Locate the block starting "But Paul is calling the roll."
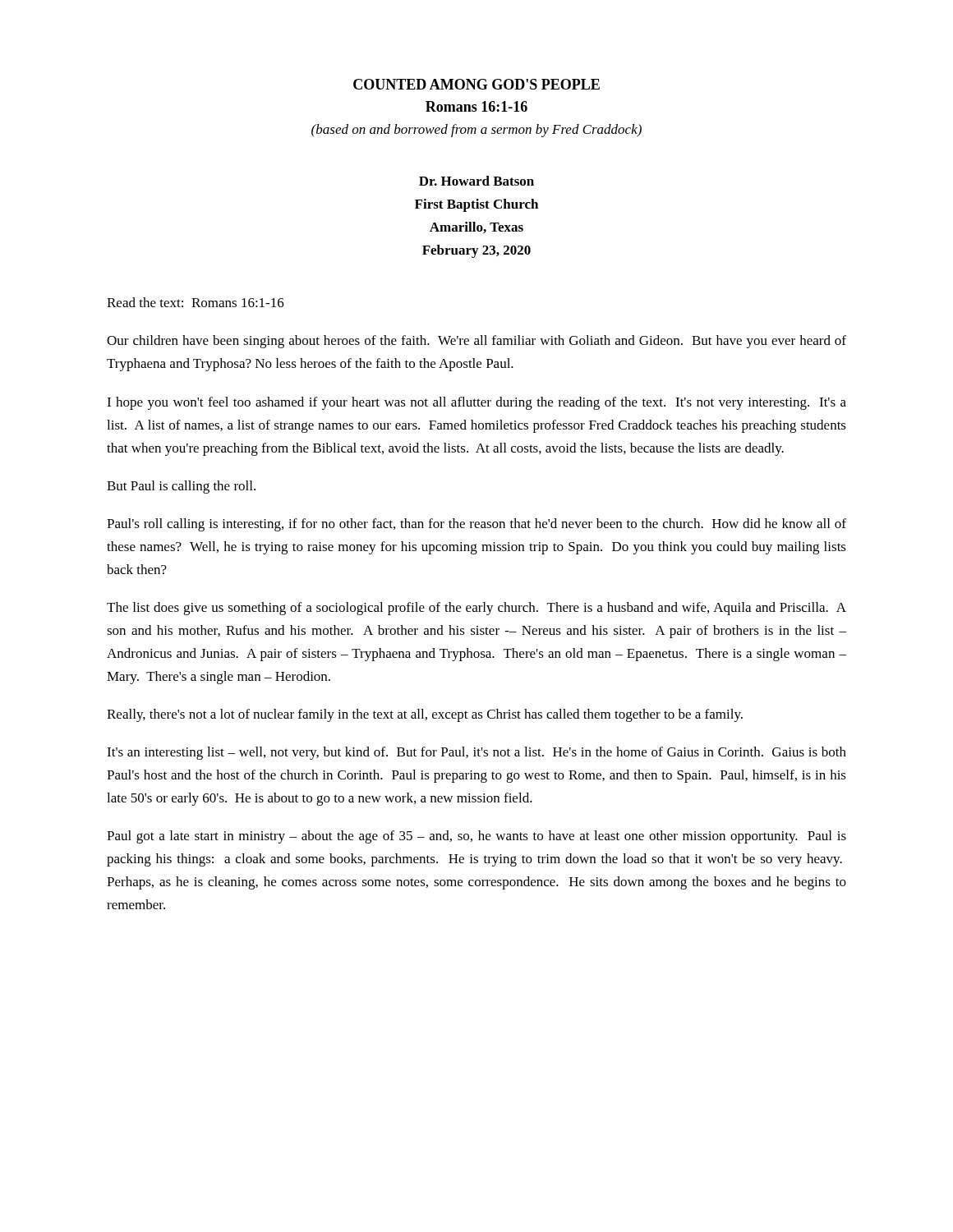This screenshot has height=1232, width=953. tap(182, 486)
